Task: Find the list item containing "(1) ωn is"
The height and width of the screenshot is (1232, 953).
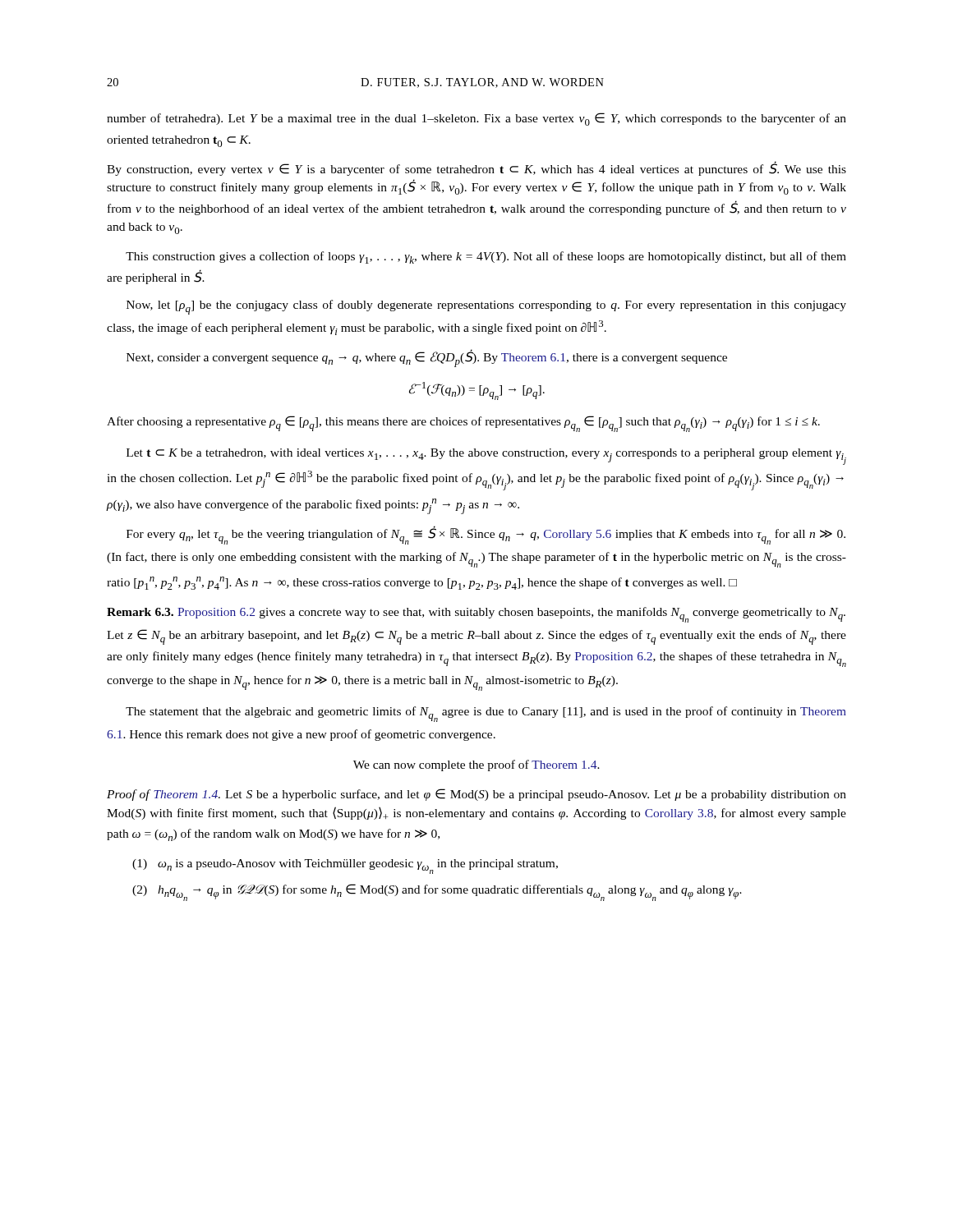Action: (x=489, y=866)
